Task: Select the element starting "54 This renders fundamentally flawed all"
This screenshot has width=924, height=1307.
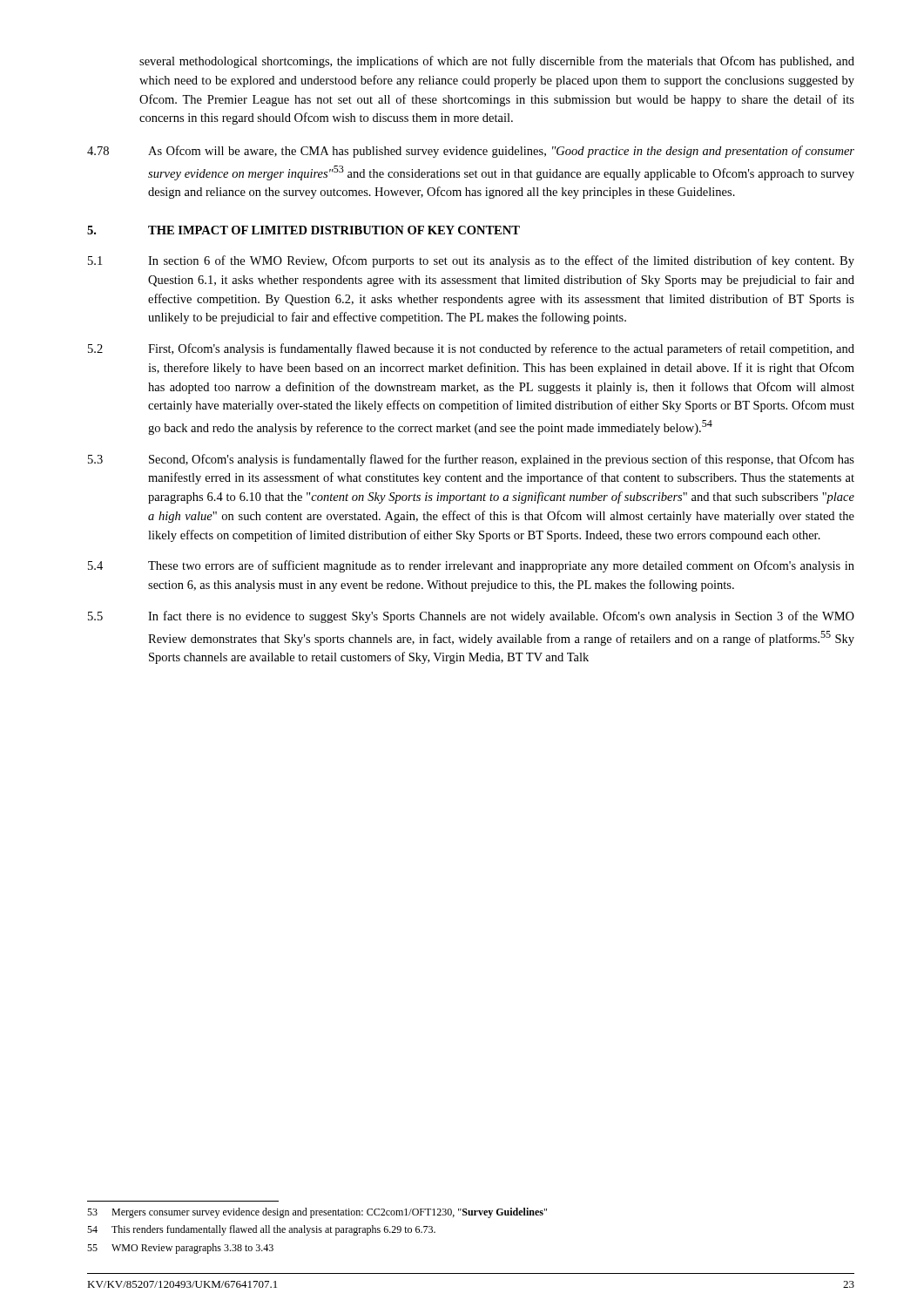Action: pyautogui.click(x=261, y=1230)
